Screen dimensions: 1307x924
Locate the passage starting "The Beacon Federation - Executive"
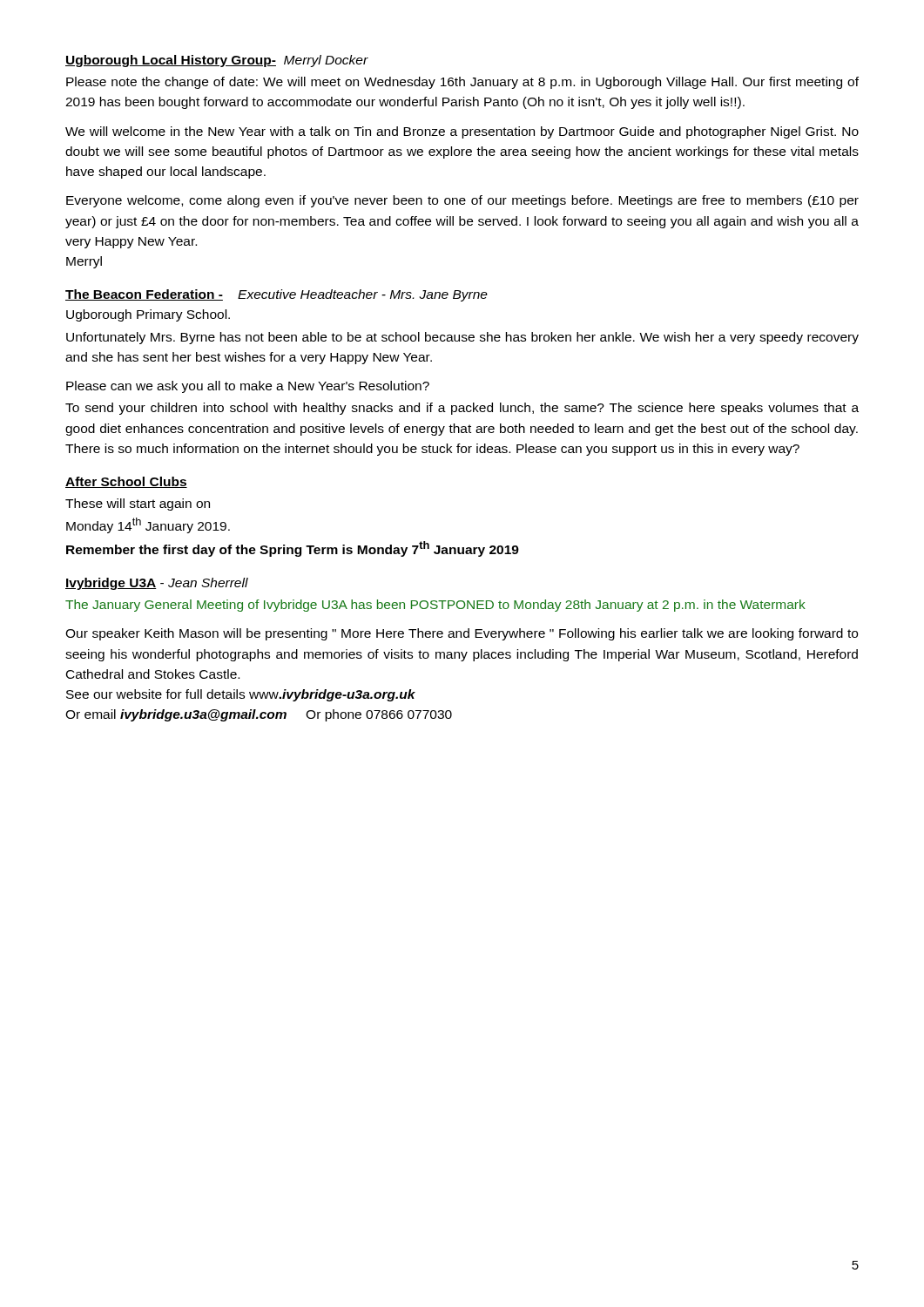click(277, 294)
